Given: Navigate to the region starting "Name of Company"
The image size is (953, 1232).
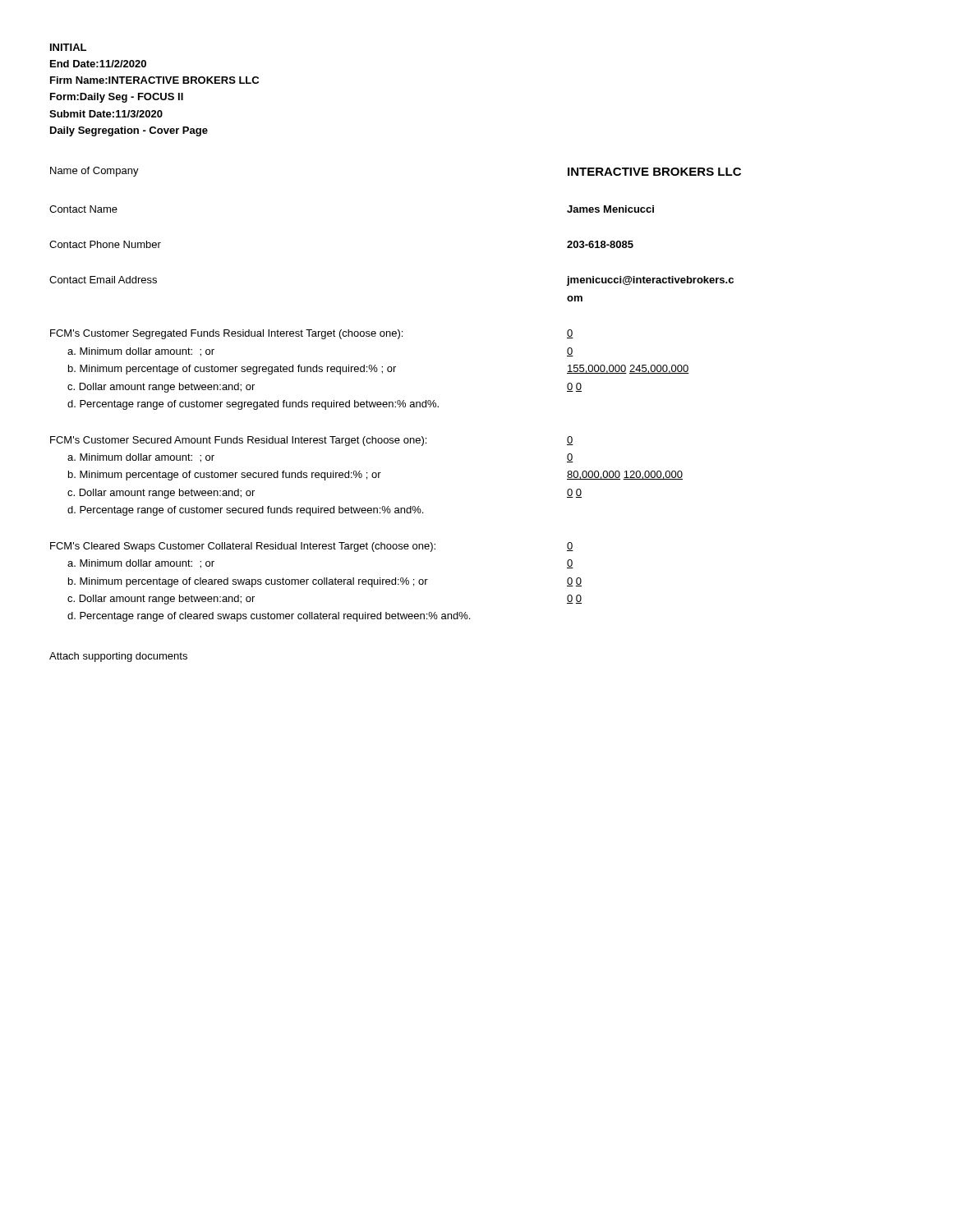Looking at the screenshot, I should click(94, 170).
